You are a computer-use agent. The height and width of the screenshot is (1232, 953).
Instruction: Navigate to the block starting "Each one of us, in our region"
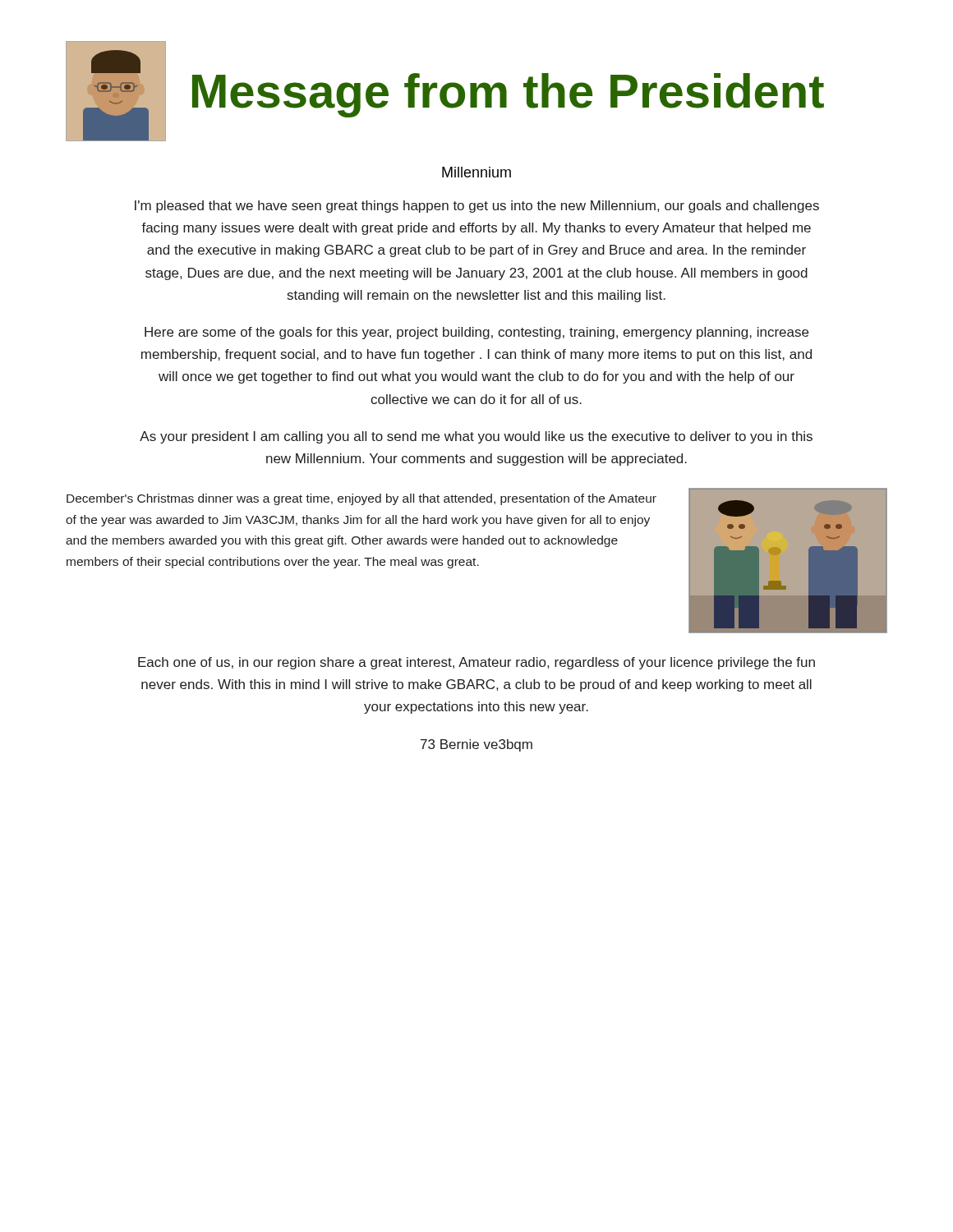click(x=476, y=685)
